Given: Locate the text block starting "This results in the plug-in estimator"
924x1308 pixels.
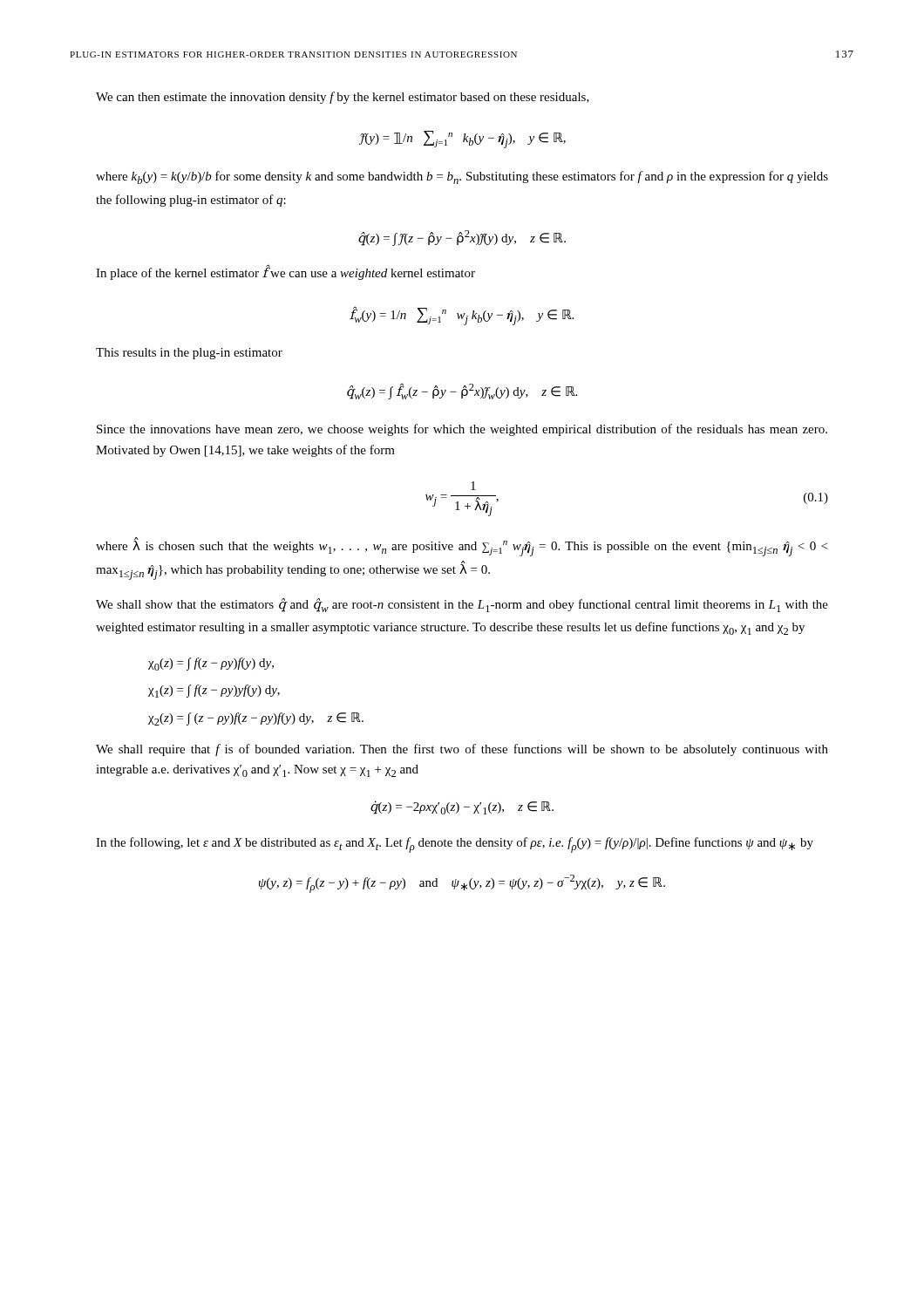Looking at the screenshot, I should pos(189,354).
